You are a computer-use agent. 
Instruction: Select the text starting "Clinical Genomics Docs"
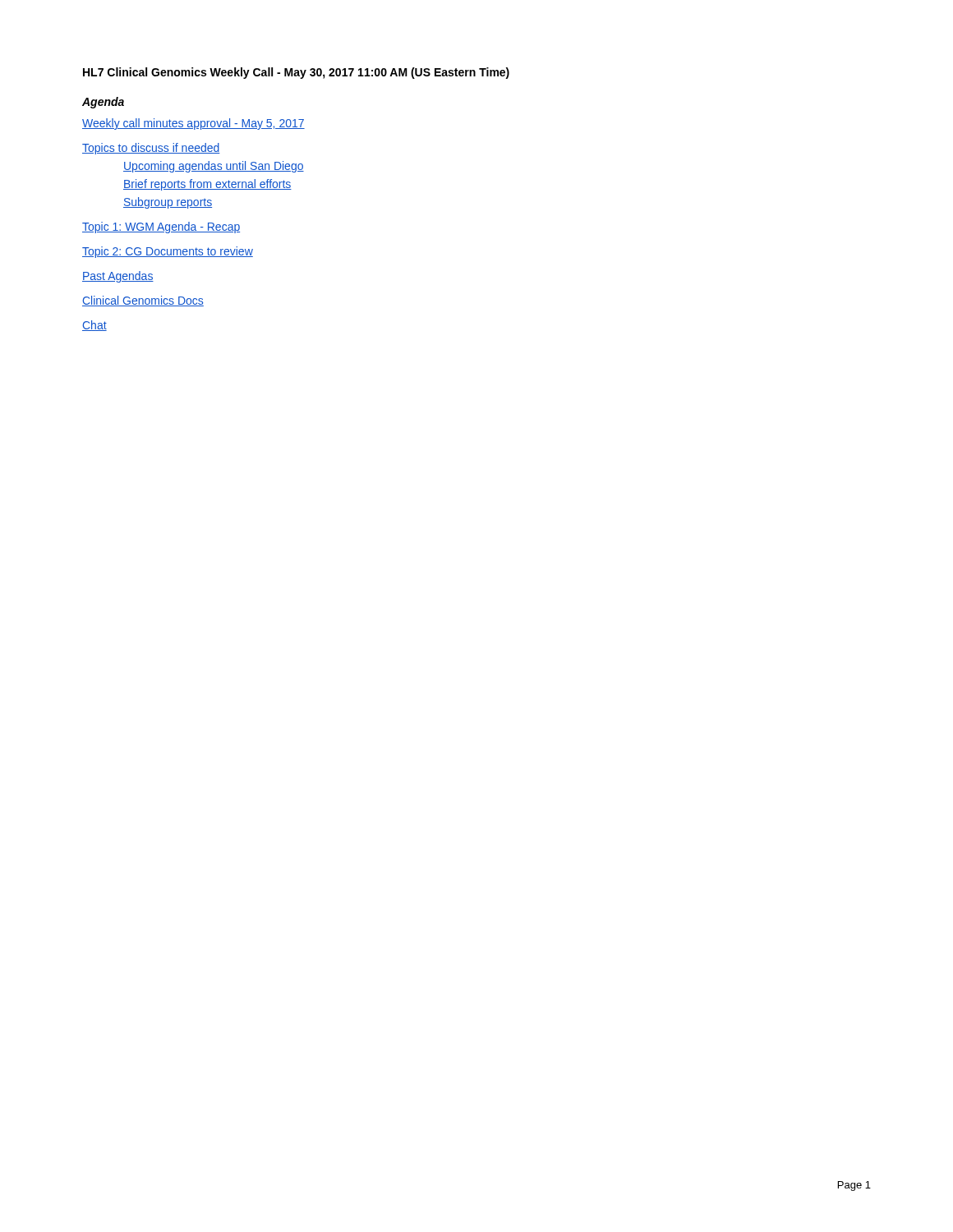[x=143, y=301]
